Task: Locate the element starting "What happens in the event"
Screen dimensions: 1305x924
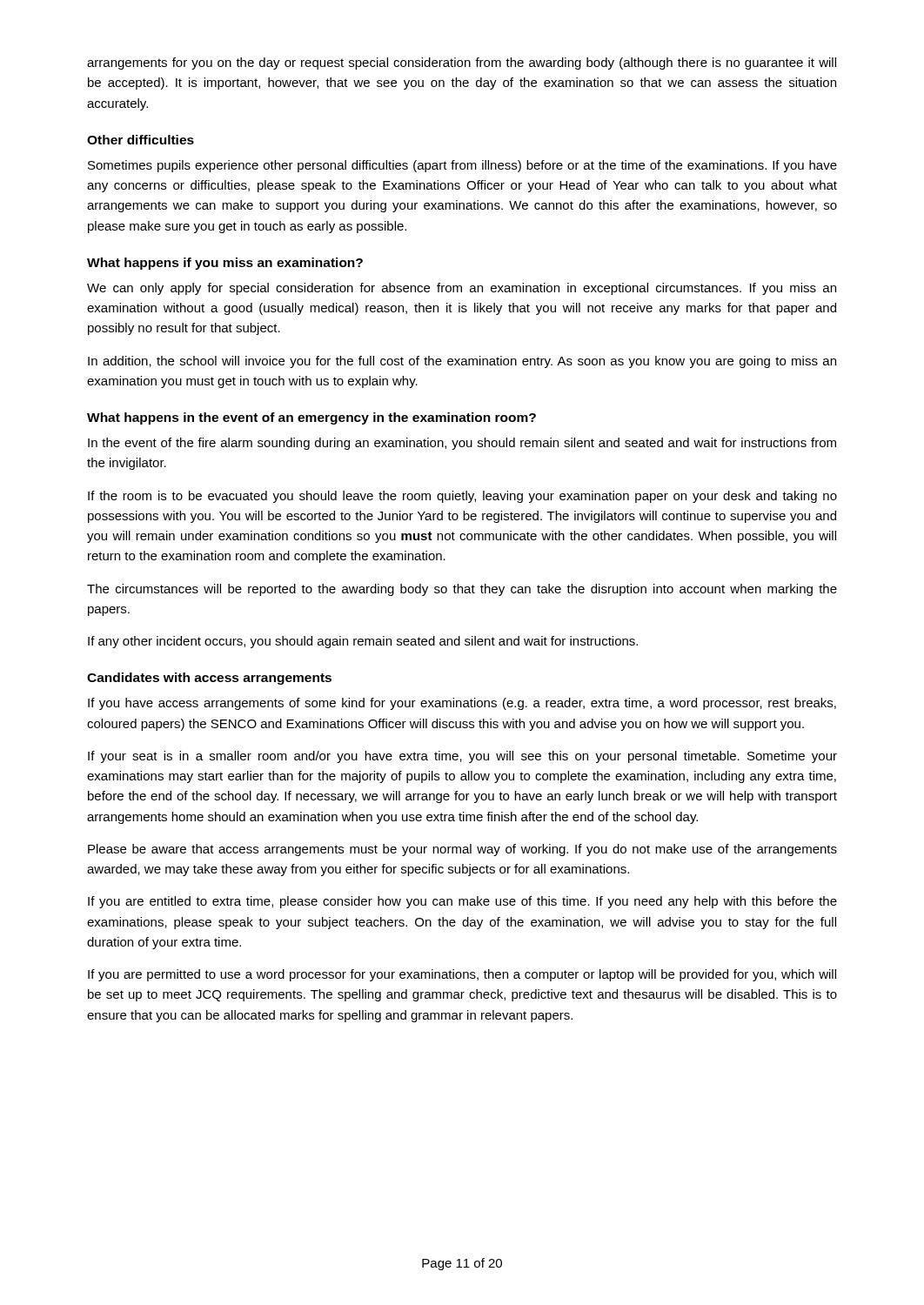Action: 312,417
